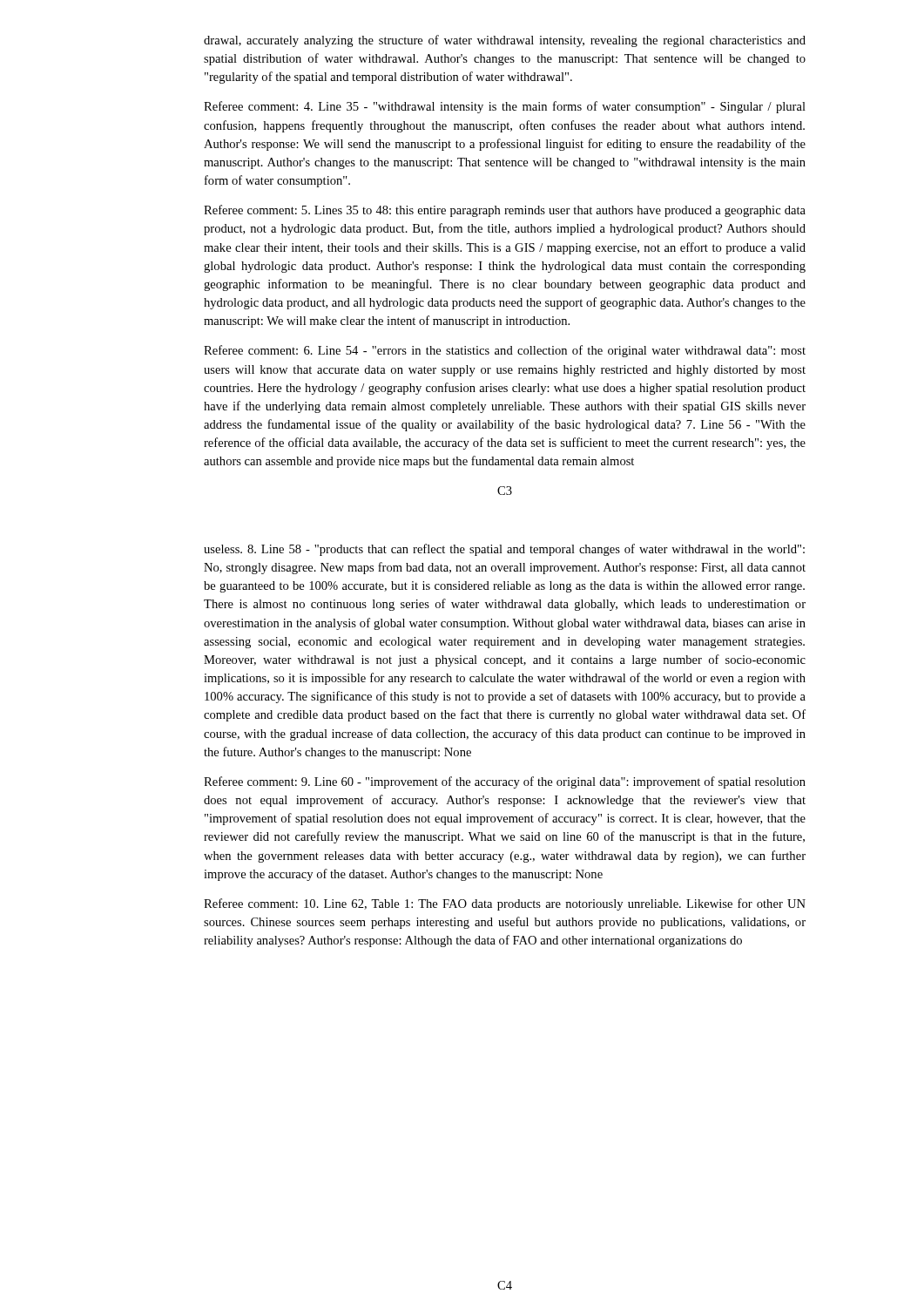Locate the text block with the text "drawal, accurately analyzing the structure of"
Viewport: 924px width, 1307px height.
505,58
